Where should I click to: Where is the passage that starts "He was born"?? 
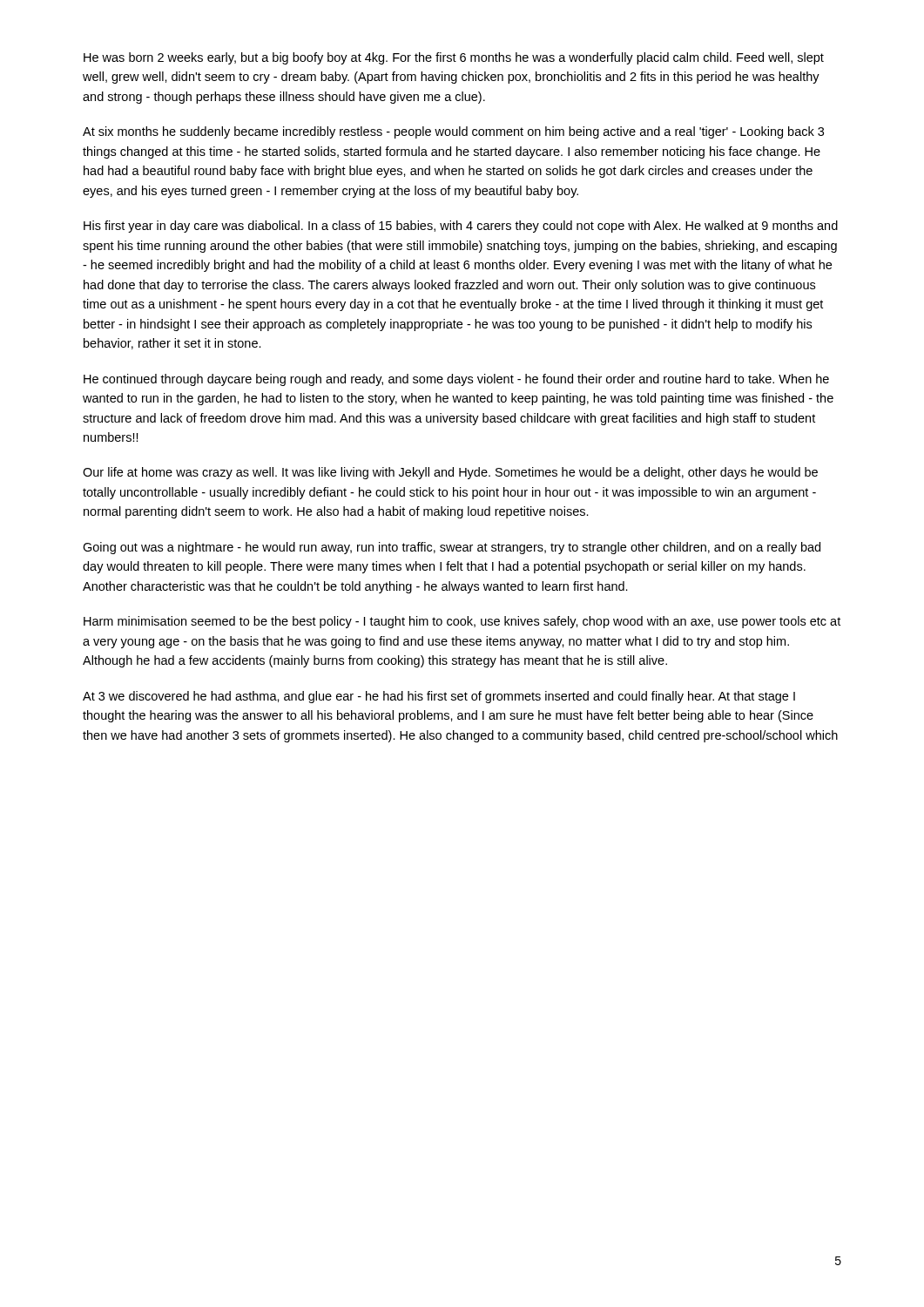point(453,77)
